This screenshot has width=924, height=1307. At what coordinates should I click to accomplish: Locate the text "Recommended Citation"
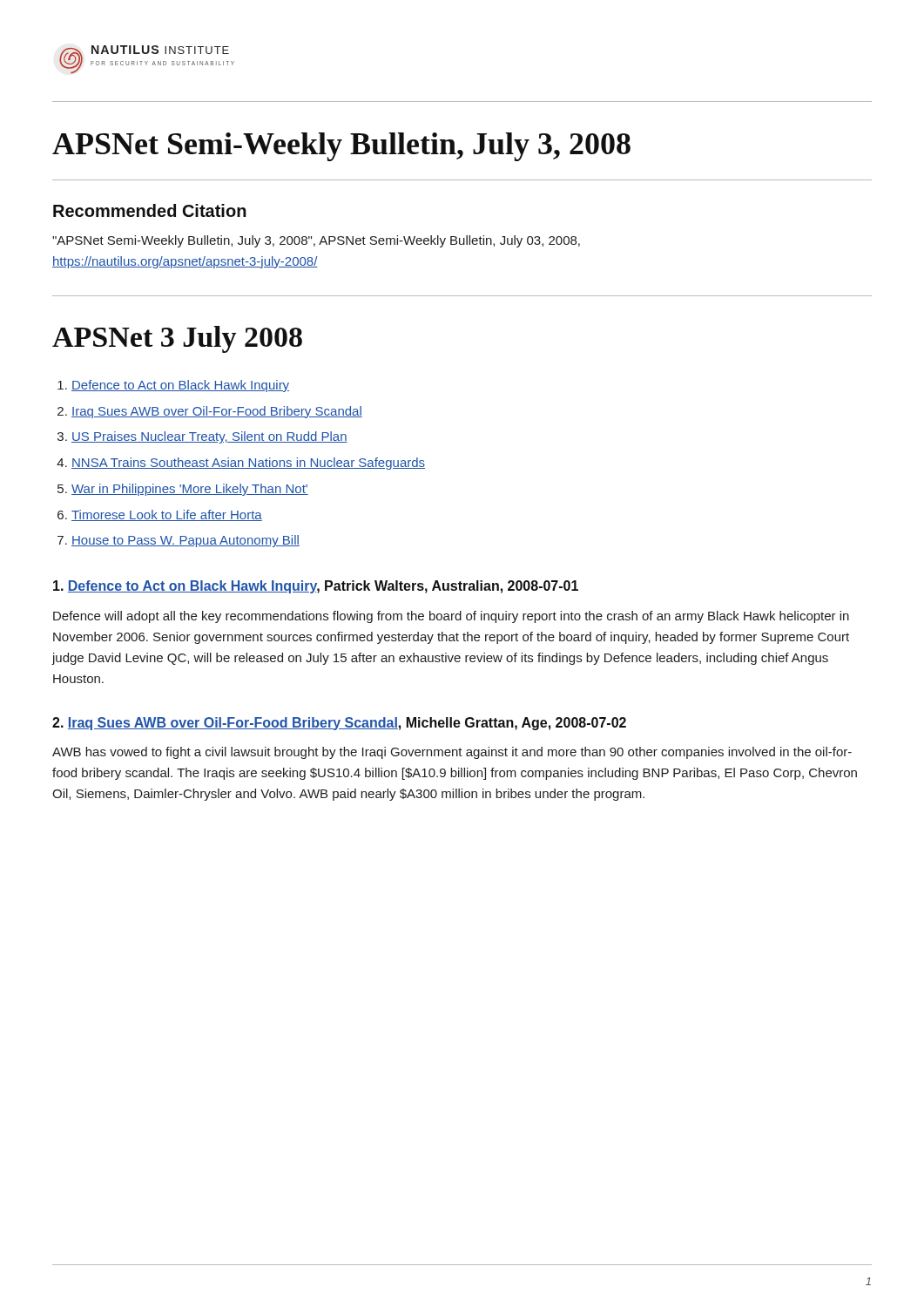pyautogui.click(x=150, y=210)
